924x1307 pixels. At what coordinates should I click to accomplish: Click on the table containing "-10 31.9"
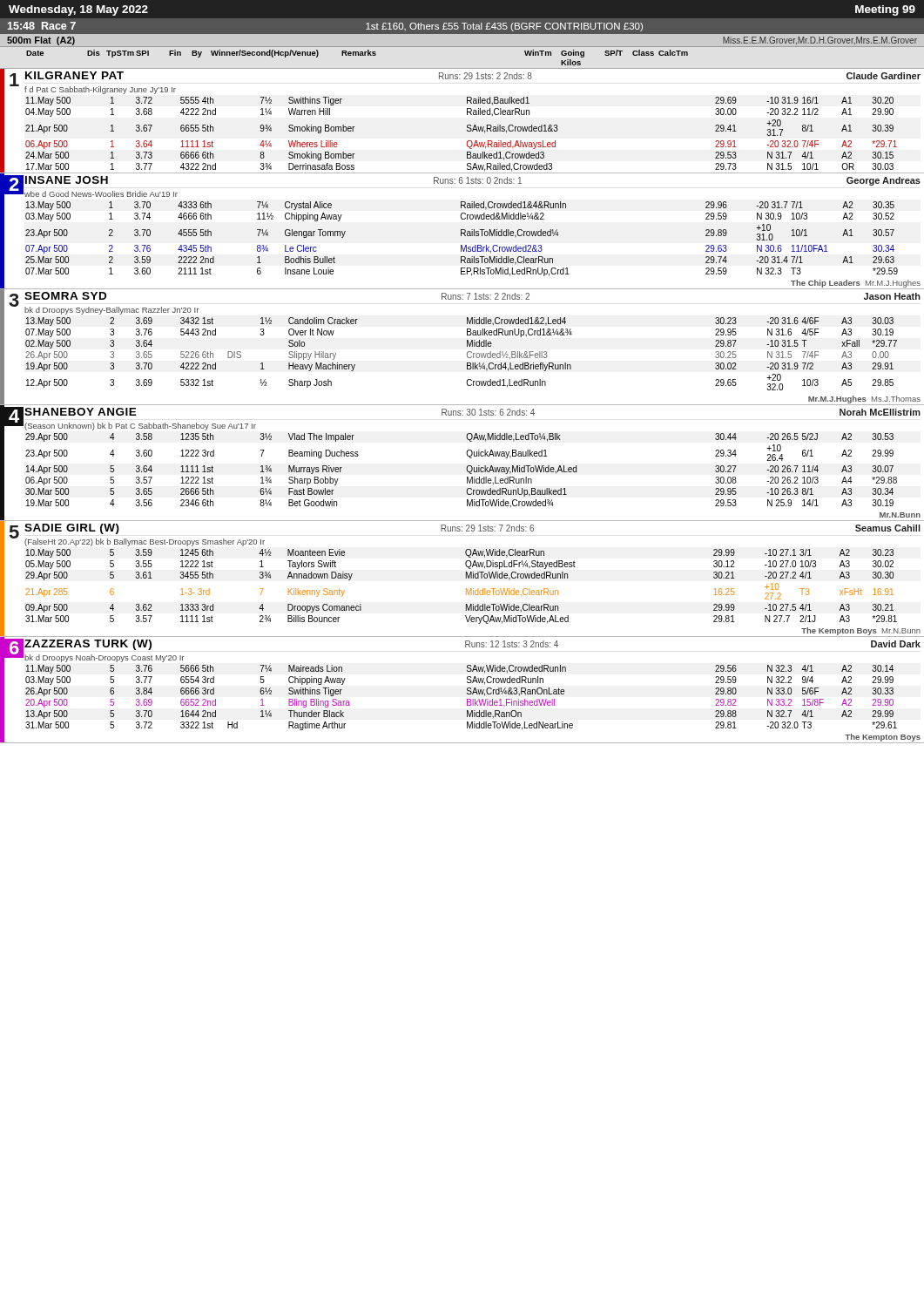pos(462,121)
